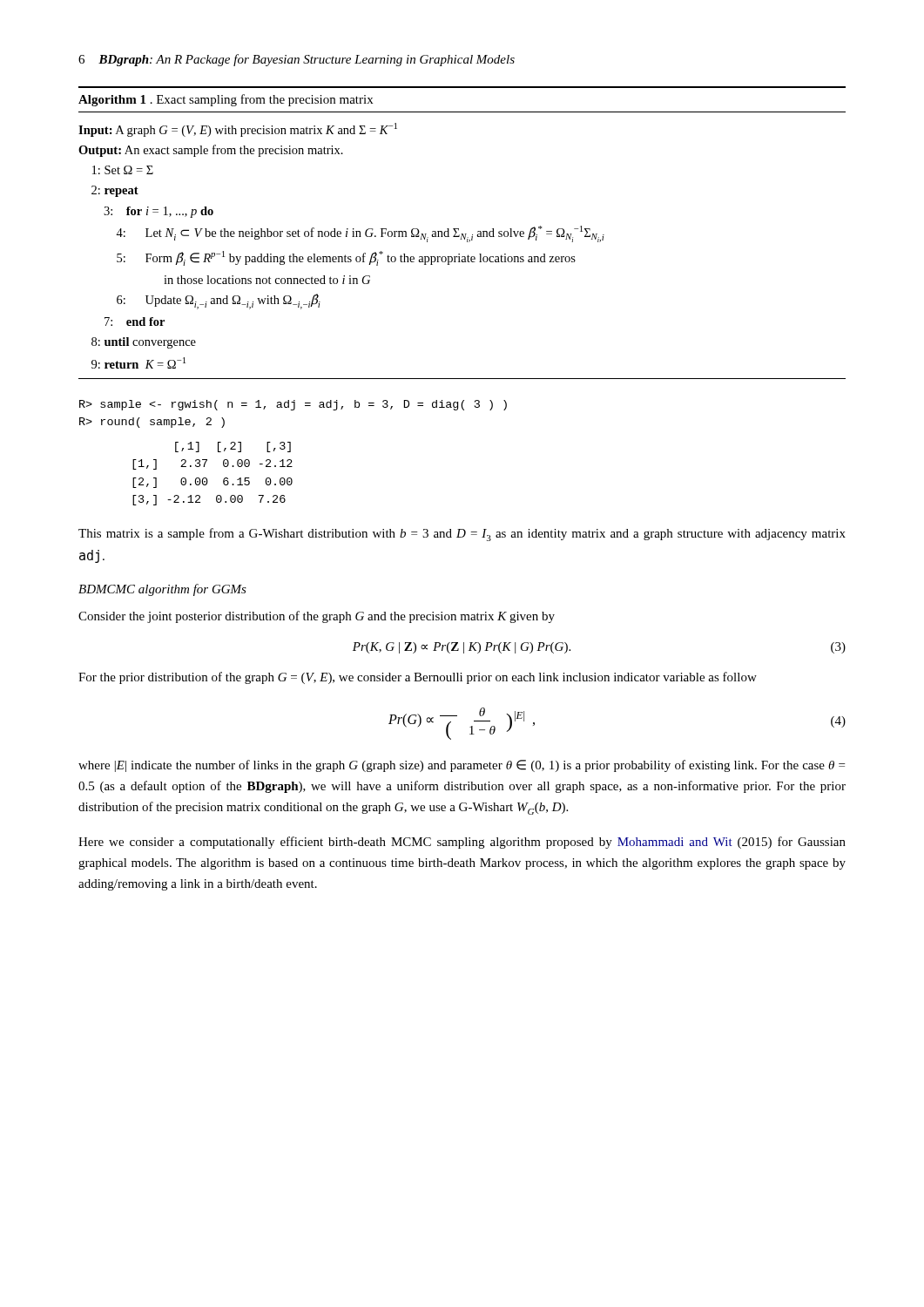Click on the text block containing "[,1] [,2] [,3] [1,] 2.37 0.00"

coord(233,447)
